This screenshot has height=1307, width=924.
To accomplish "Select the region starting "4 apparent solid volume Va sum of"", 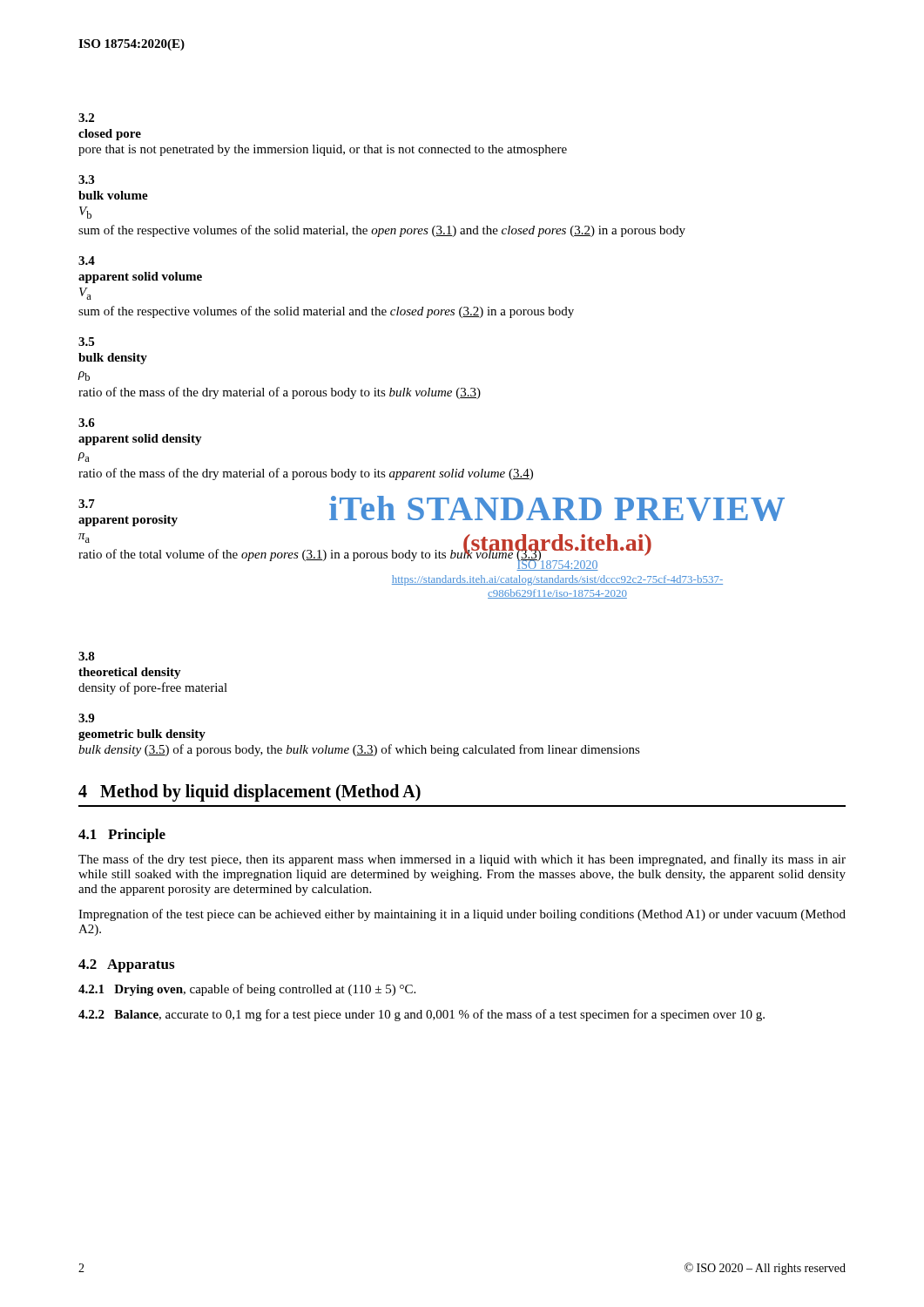I will point(87,261).
